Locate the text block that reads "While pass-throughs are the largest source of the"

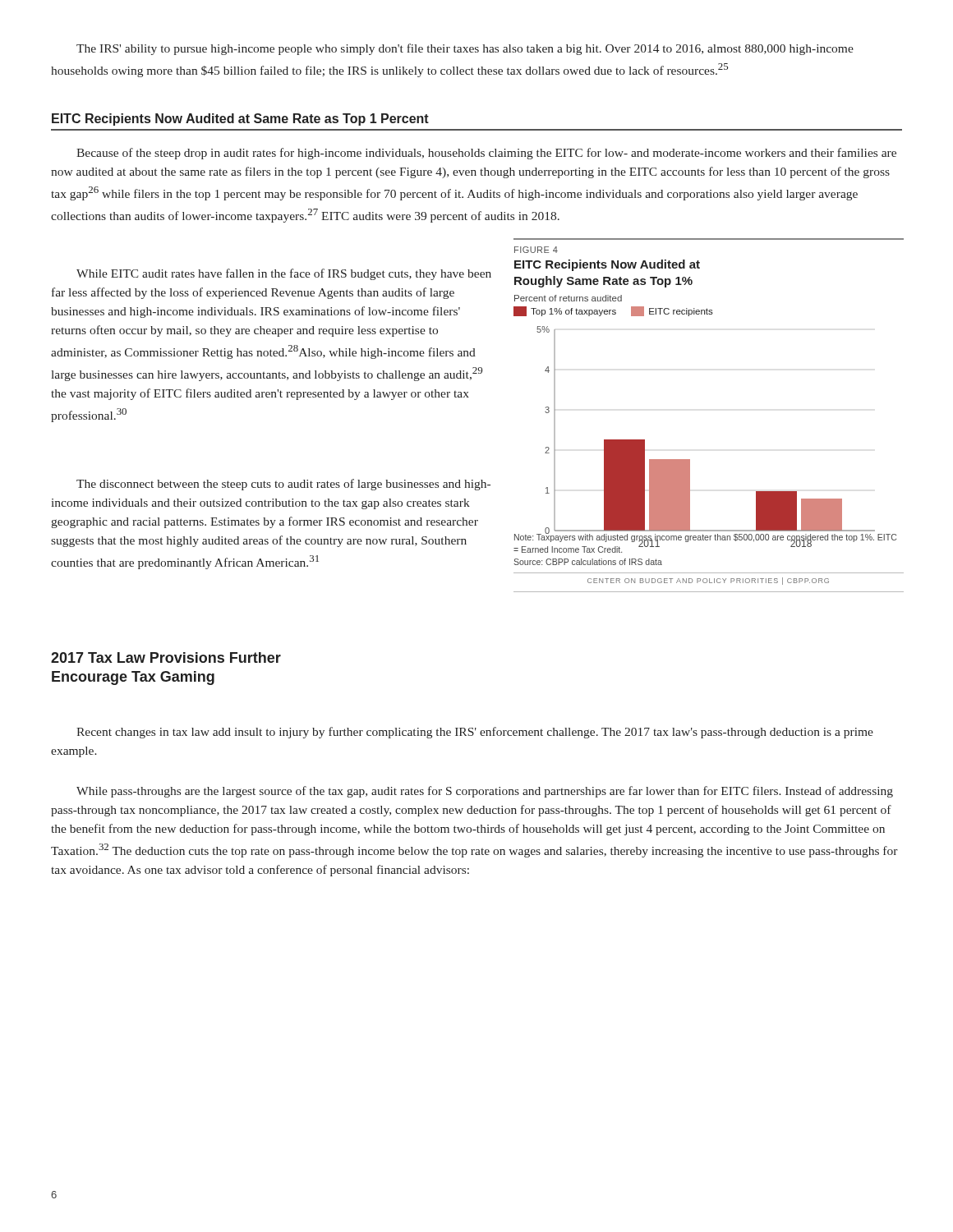click(476, 831)
